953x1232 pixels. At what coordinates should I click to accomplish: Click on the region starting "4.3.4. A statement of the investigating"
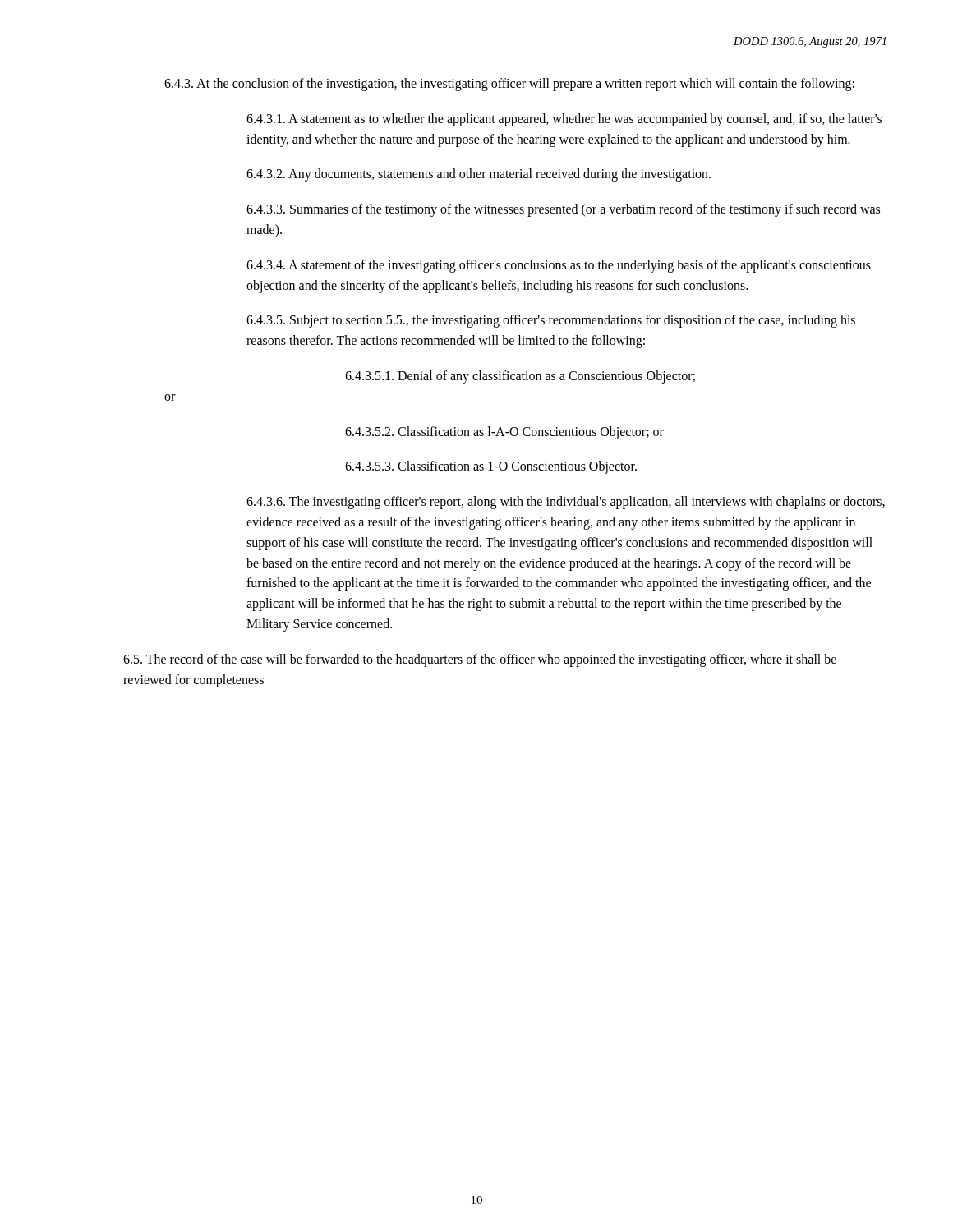(x=559, y=275)
